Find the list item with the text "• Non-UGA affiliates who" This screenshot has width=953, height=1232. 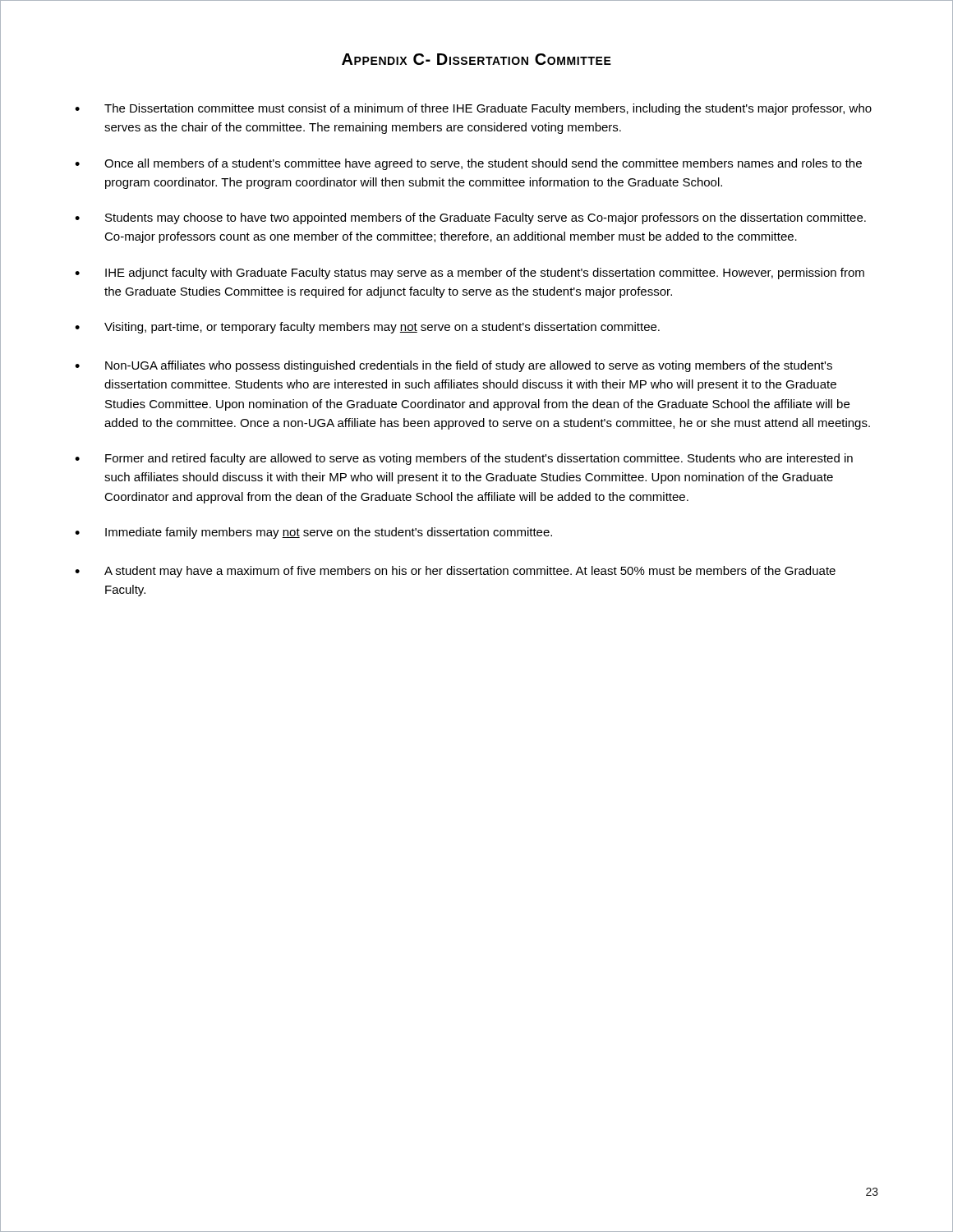476,394
